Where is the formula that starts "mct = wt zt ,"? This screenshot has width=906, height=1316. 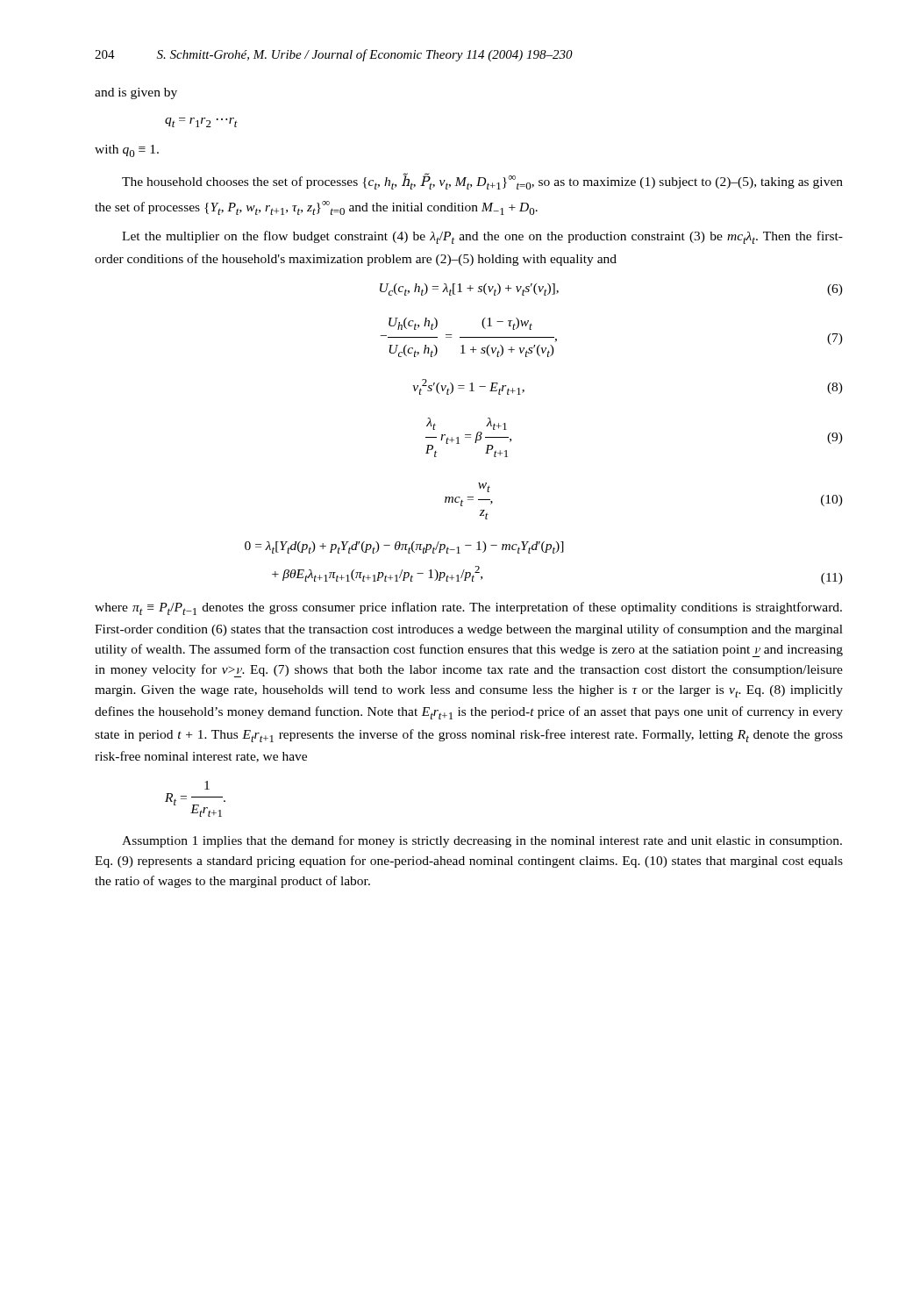484,487
